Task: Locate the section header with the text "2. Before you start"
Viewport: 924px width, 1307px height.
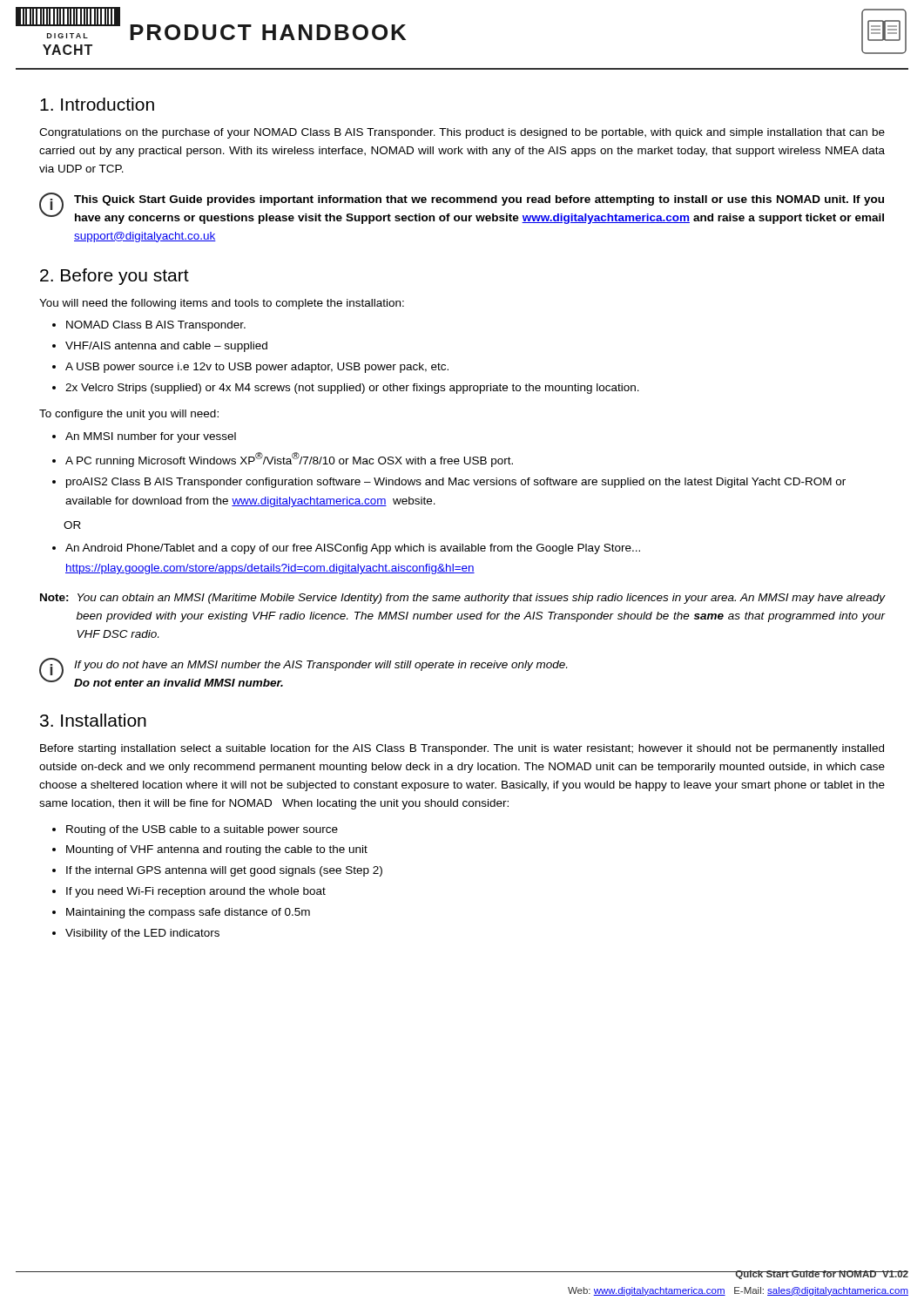Action: [x=114, y=275]
